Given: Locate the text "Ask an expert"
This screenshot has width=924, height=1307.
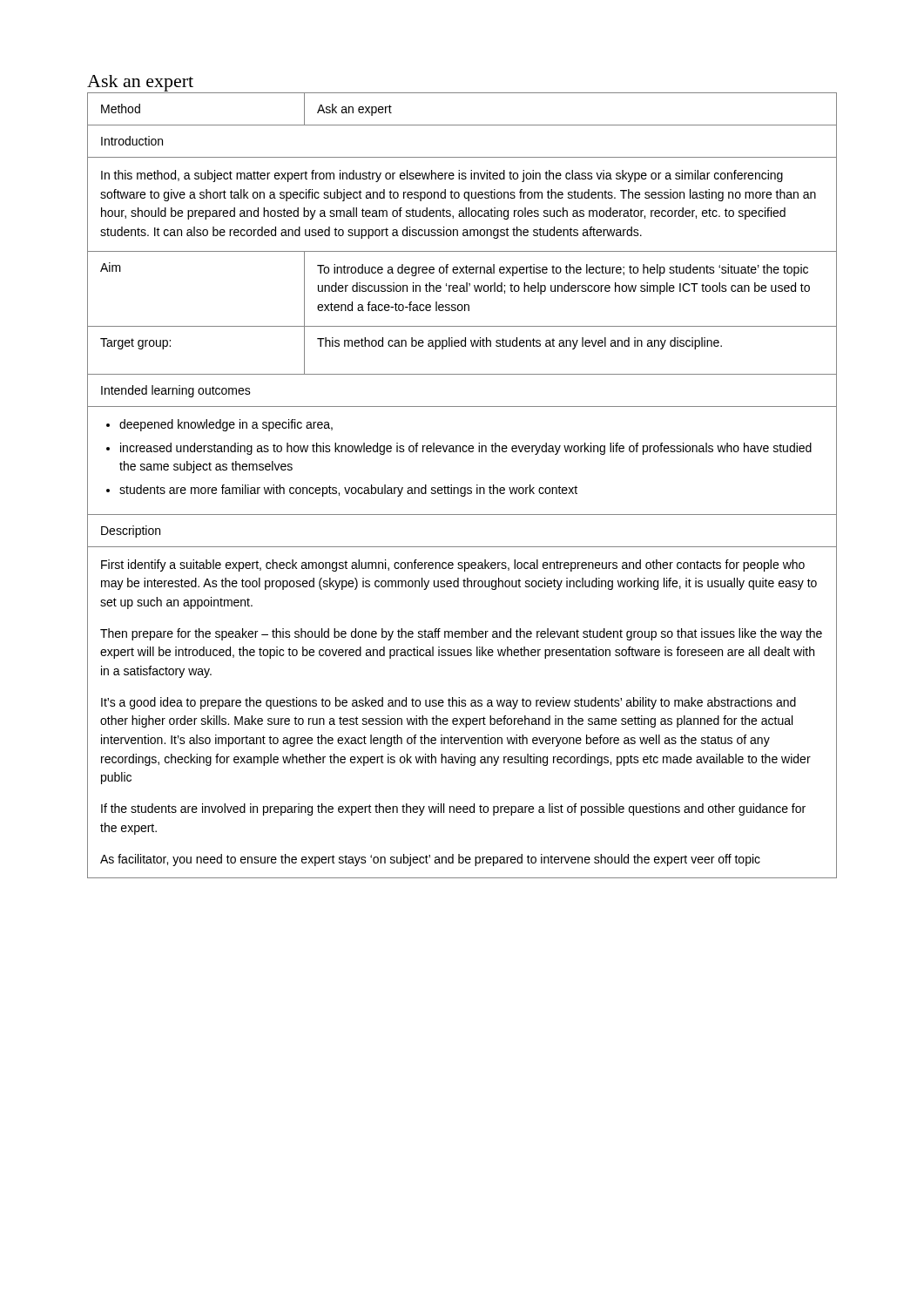Looking at the screenshot, I should click(140, 81).
